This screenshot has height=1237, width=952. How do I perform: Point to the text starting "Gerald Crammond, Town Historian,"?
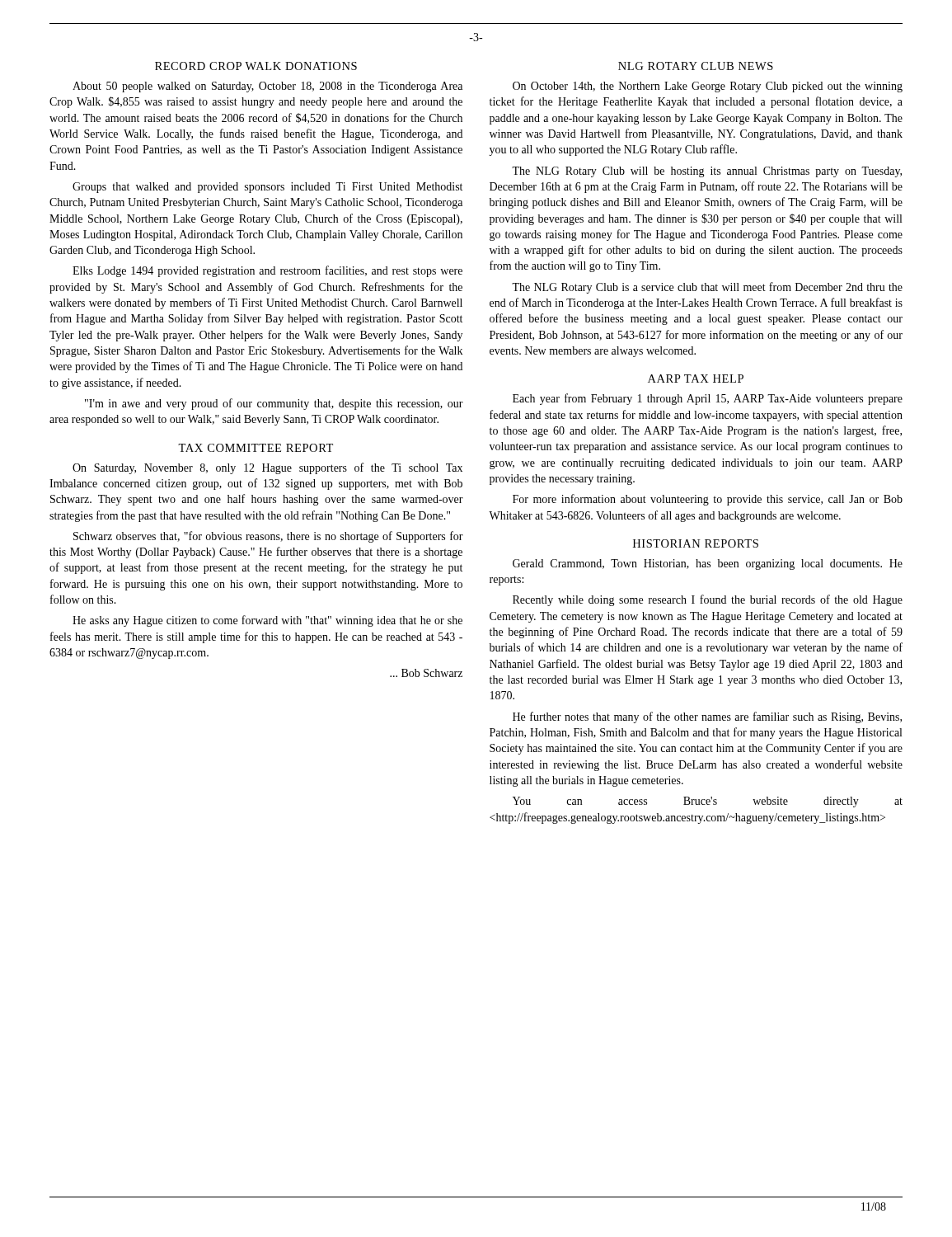pos(696,571)
